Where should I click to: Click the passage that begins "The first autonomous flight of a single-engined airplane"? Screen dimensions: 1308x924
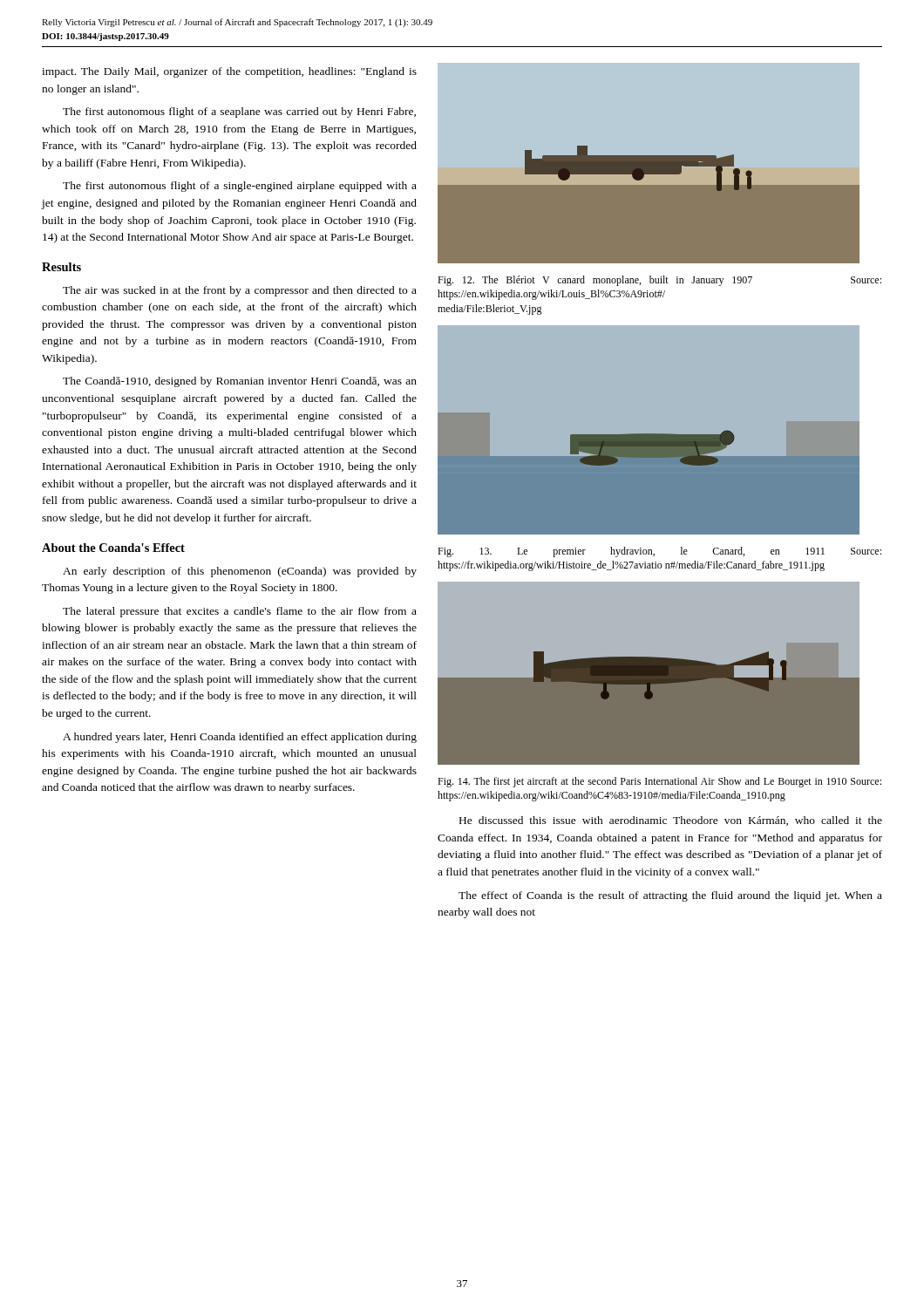(x=229, y=212)
